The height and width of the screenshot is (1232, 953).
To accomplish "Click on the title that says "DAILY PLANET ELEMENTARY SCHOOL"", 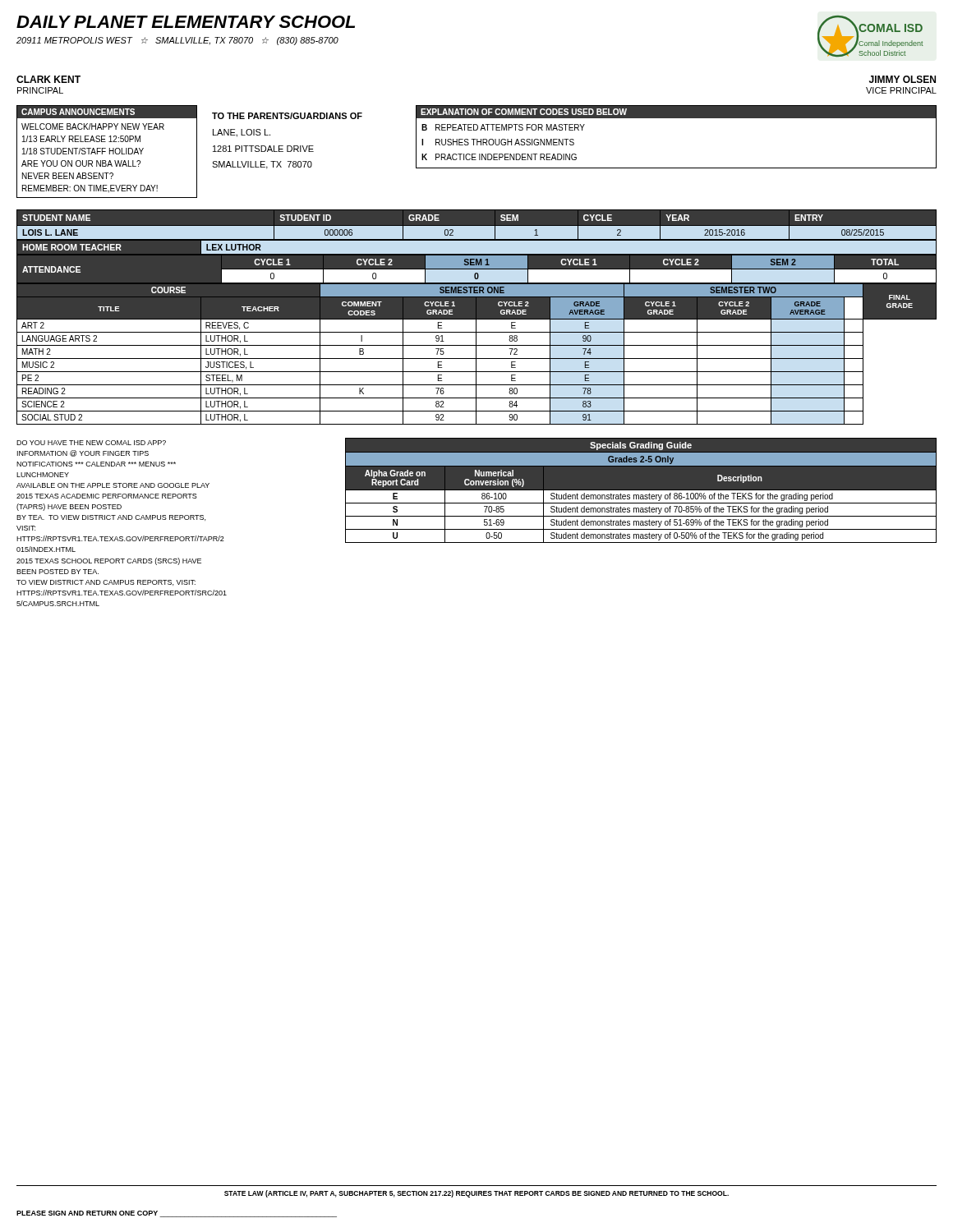I will [x=186, y=22].
